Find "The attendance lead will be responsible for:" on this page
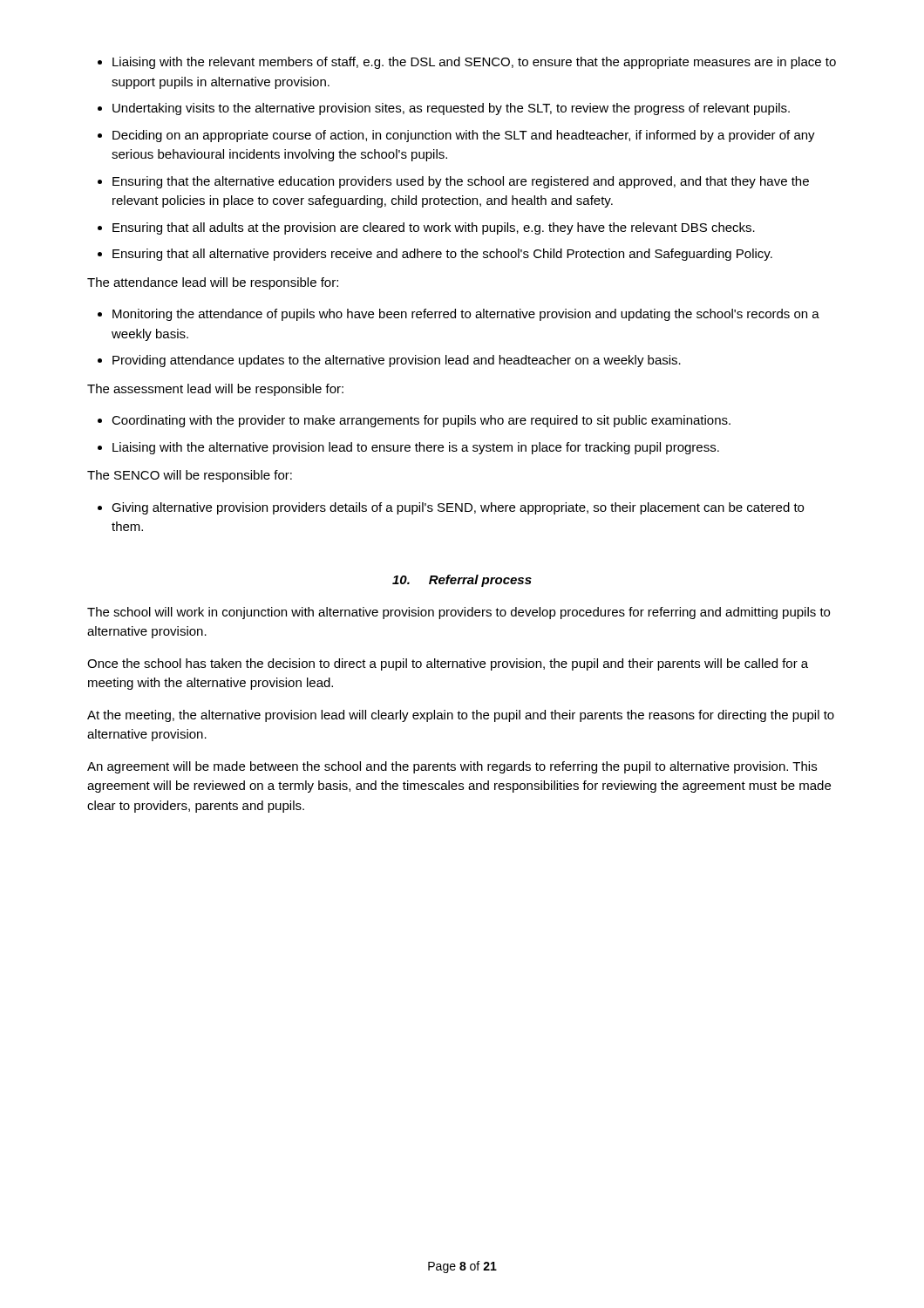Image resolution: width=924 pixels, height=1308 pixels. (x=213, y=283)
